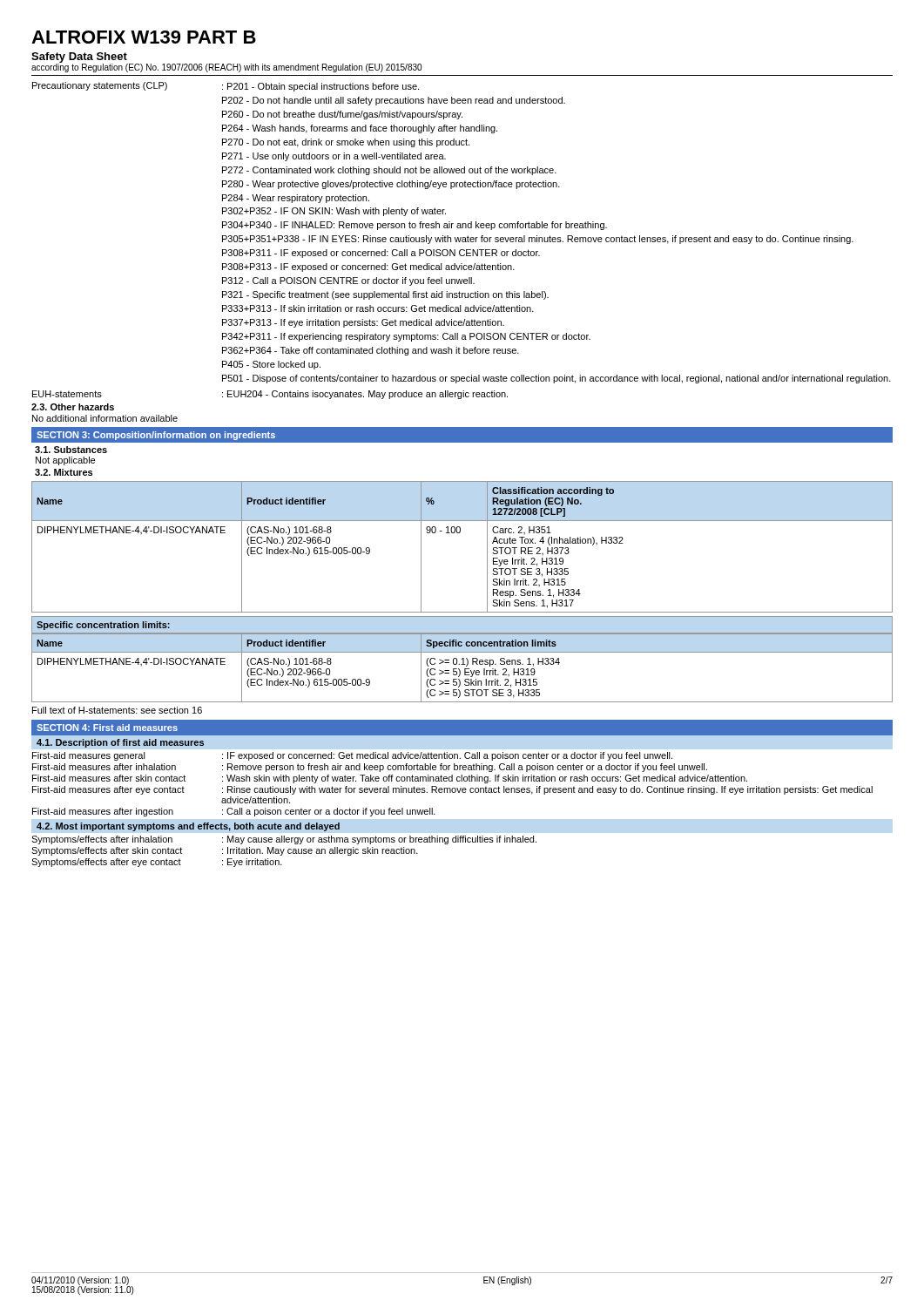Select the passage starting ": Remove person to"

pos(465,766)
